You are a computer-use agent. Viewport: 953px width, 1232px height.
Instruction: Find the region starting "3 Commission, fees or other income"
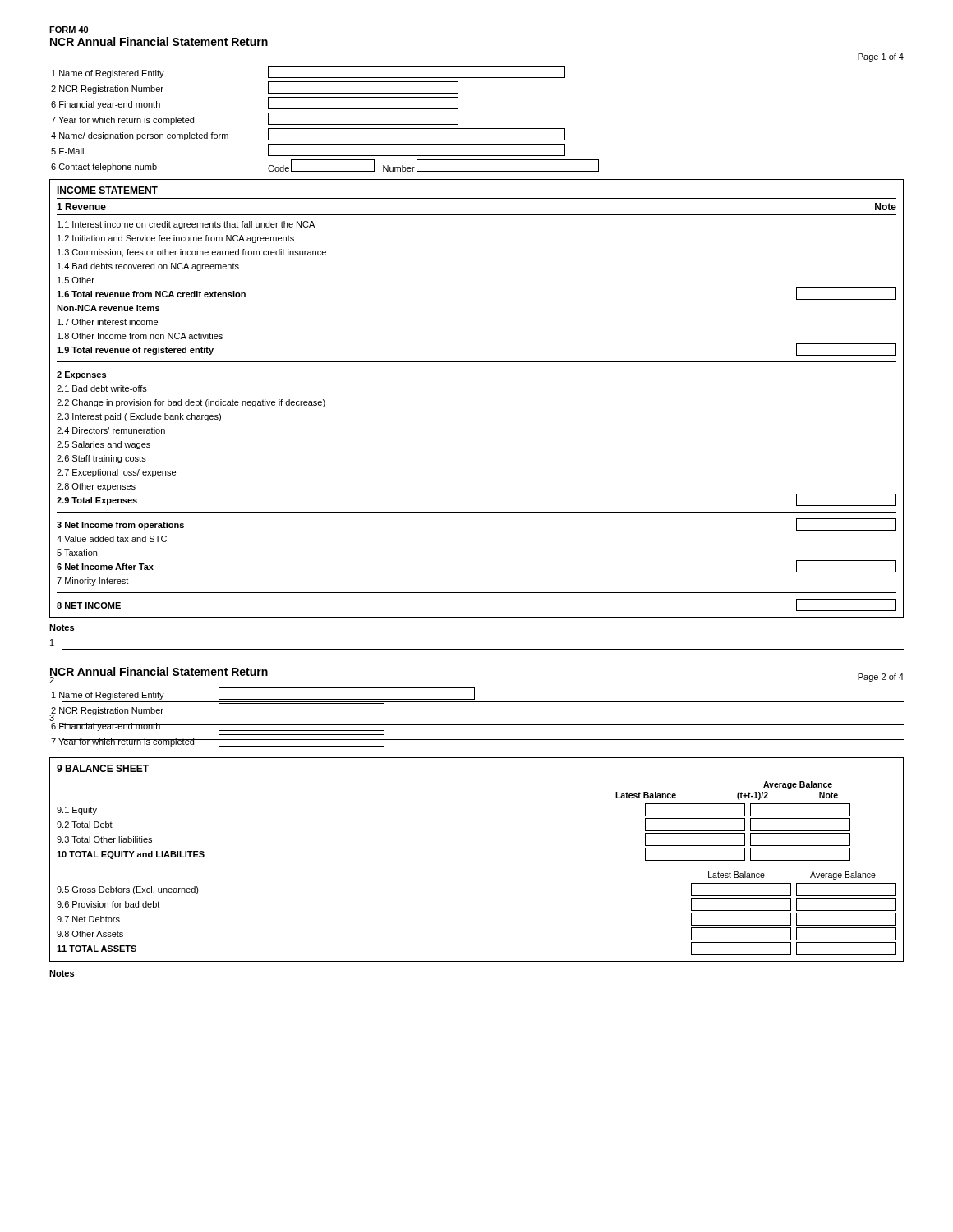click(x=192, y=253)
